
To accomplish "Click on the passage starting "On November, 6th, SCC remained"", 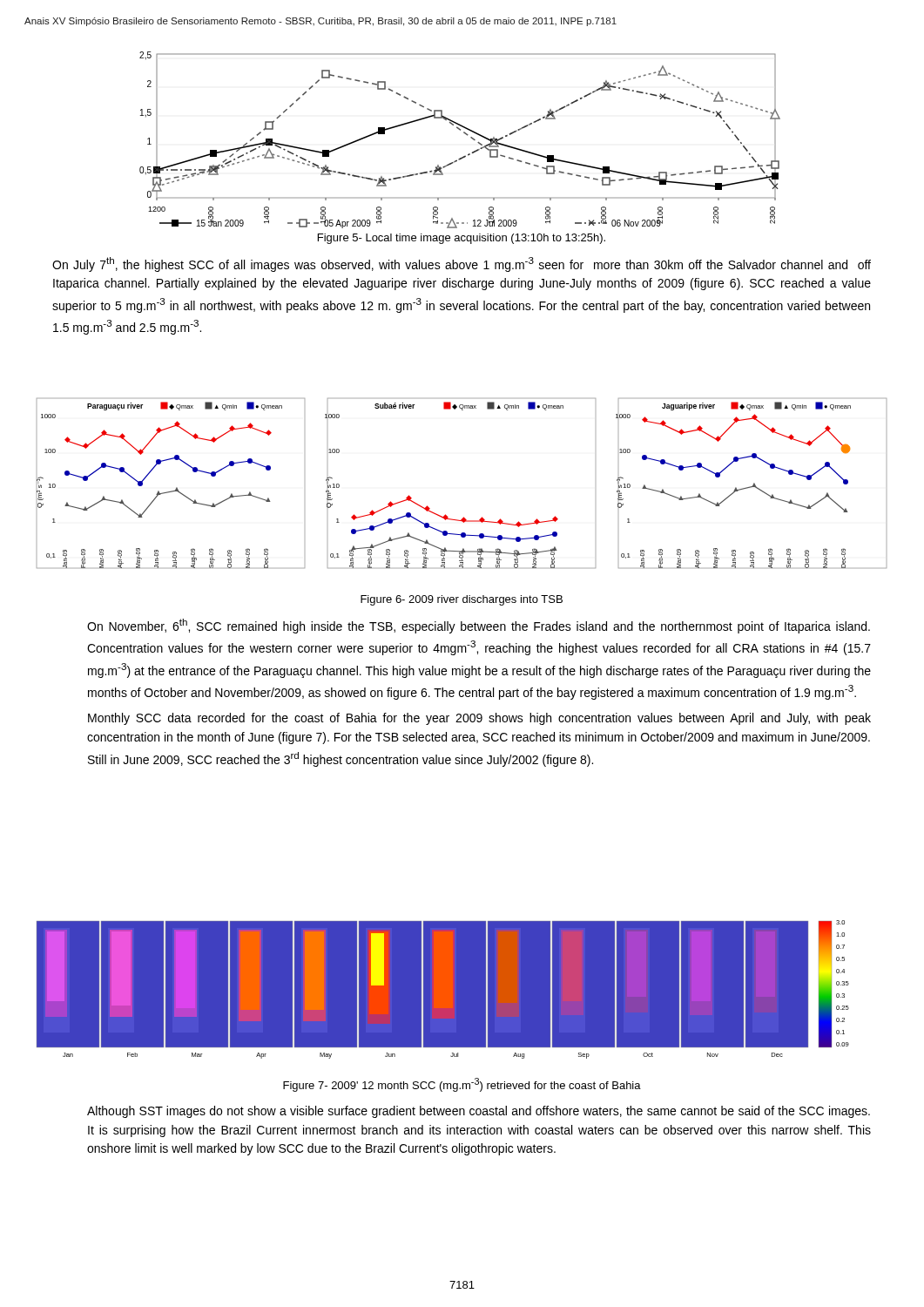I will point(479,692).
